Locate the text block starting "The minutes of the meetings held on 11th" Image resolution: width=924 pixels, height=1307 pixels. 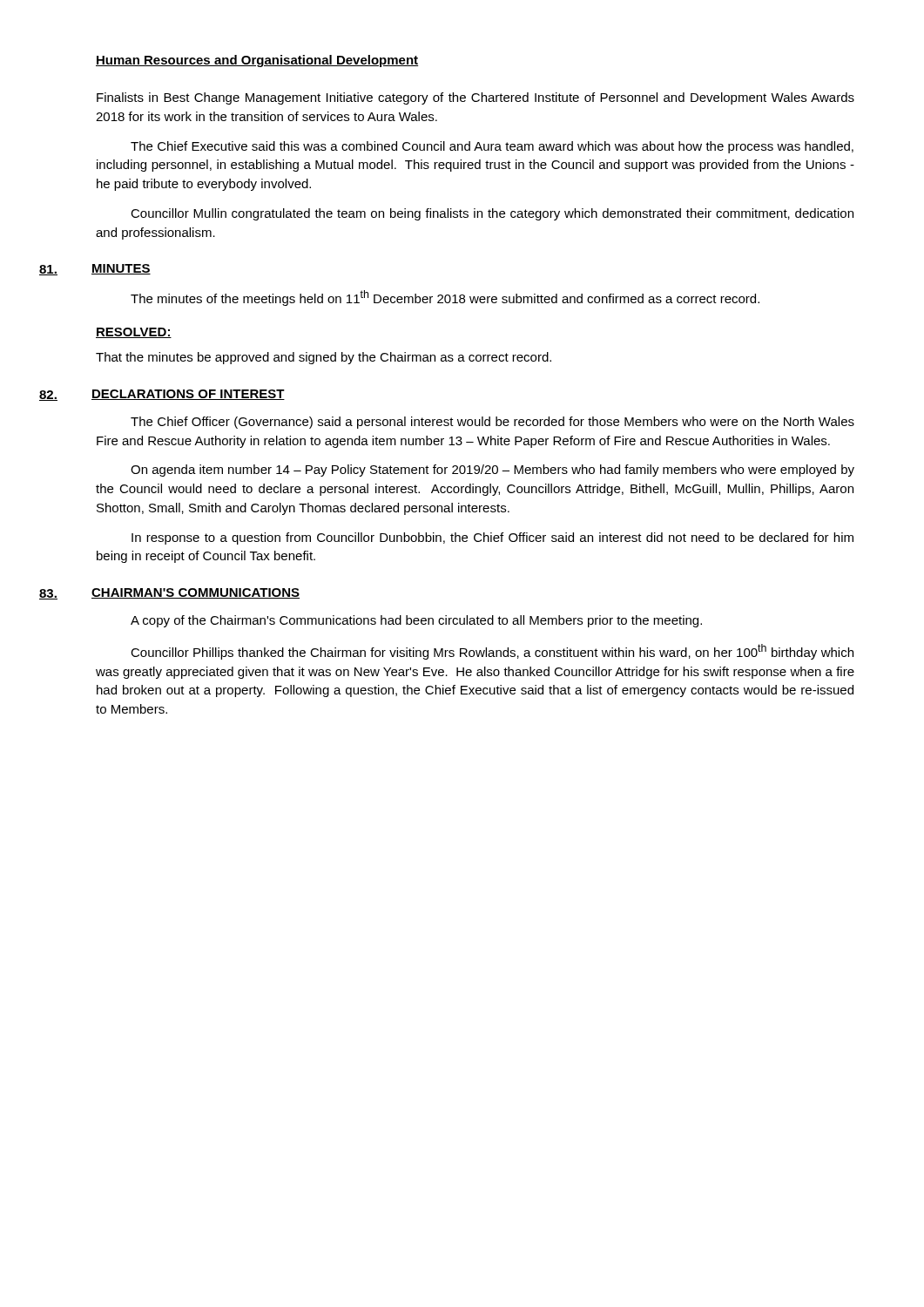point(446,297)
